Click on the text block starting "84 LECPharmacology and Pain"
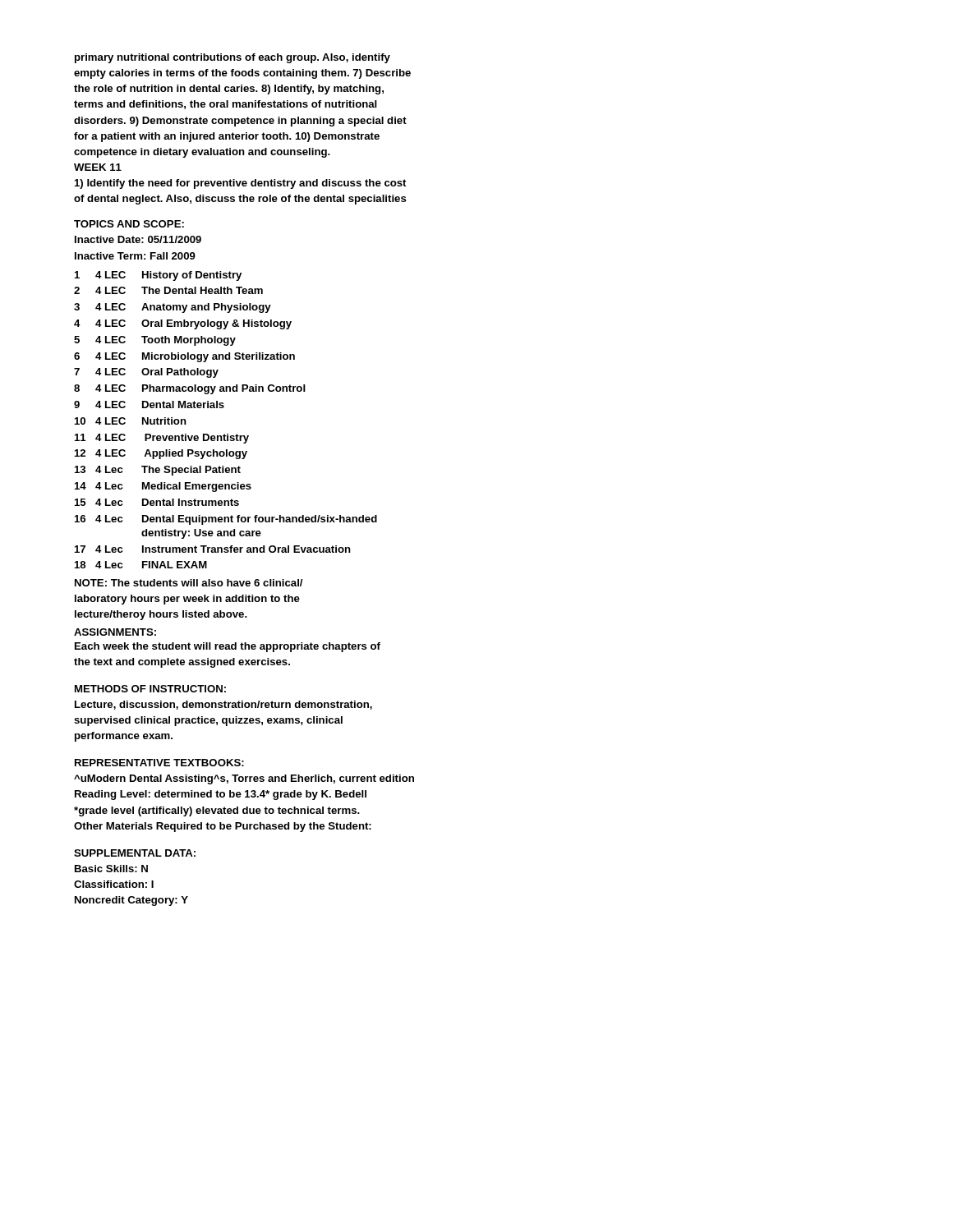The width and height of the screenshot is (953, 1232). point(190,389)
